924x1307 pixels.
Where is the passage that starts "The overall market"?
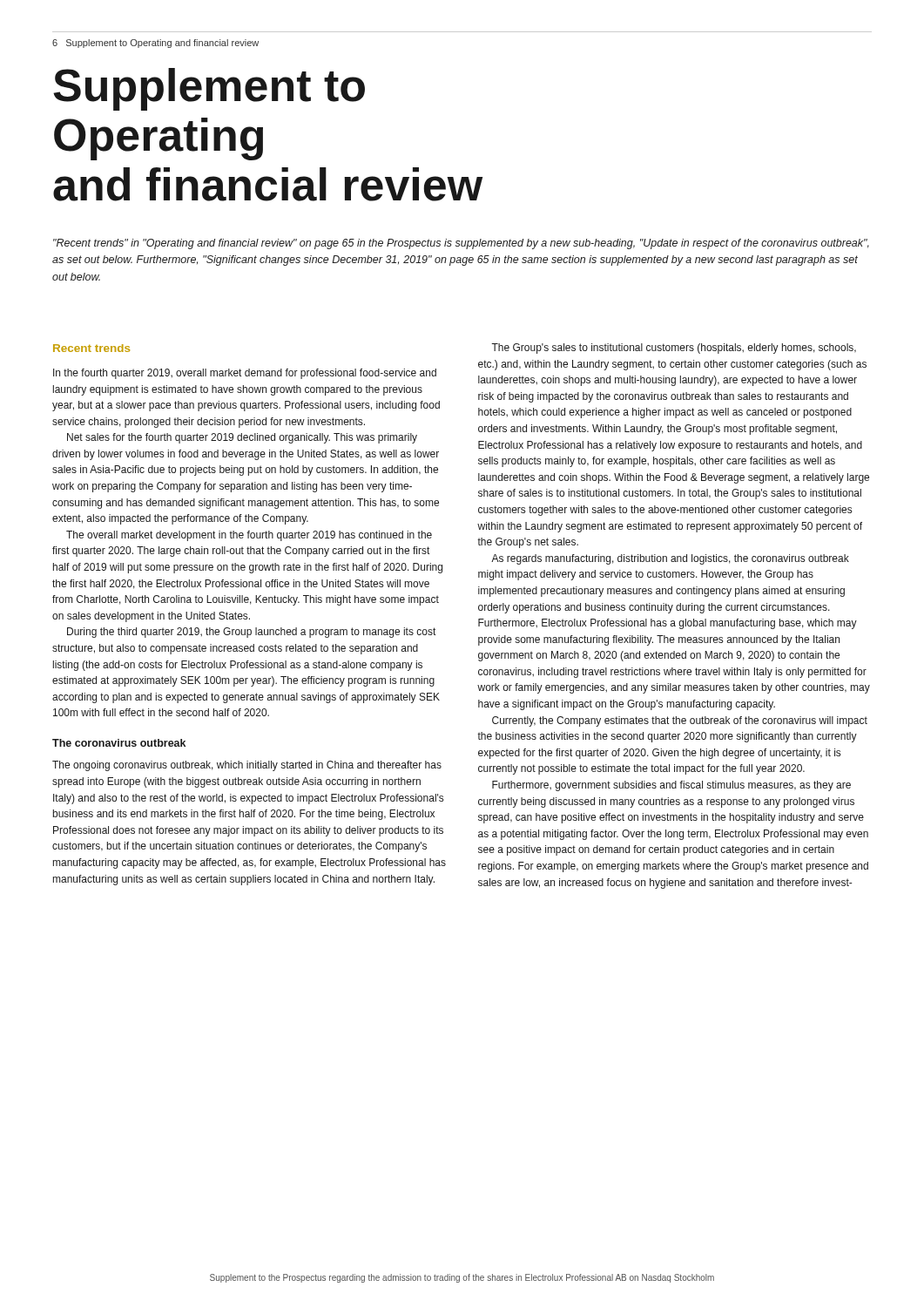[248, 575]
